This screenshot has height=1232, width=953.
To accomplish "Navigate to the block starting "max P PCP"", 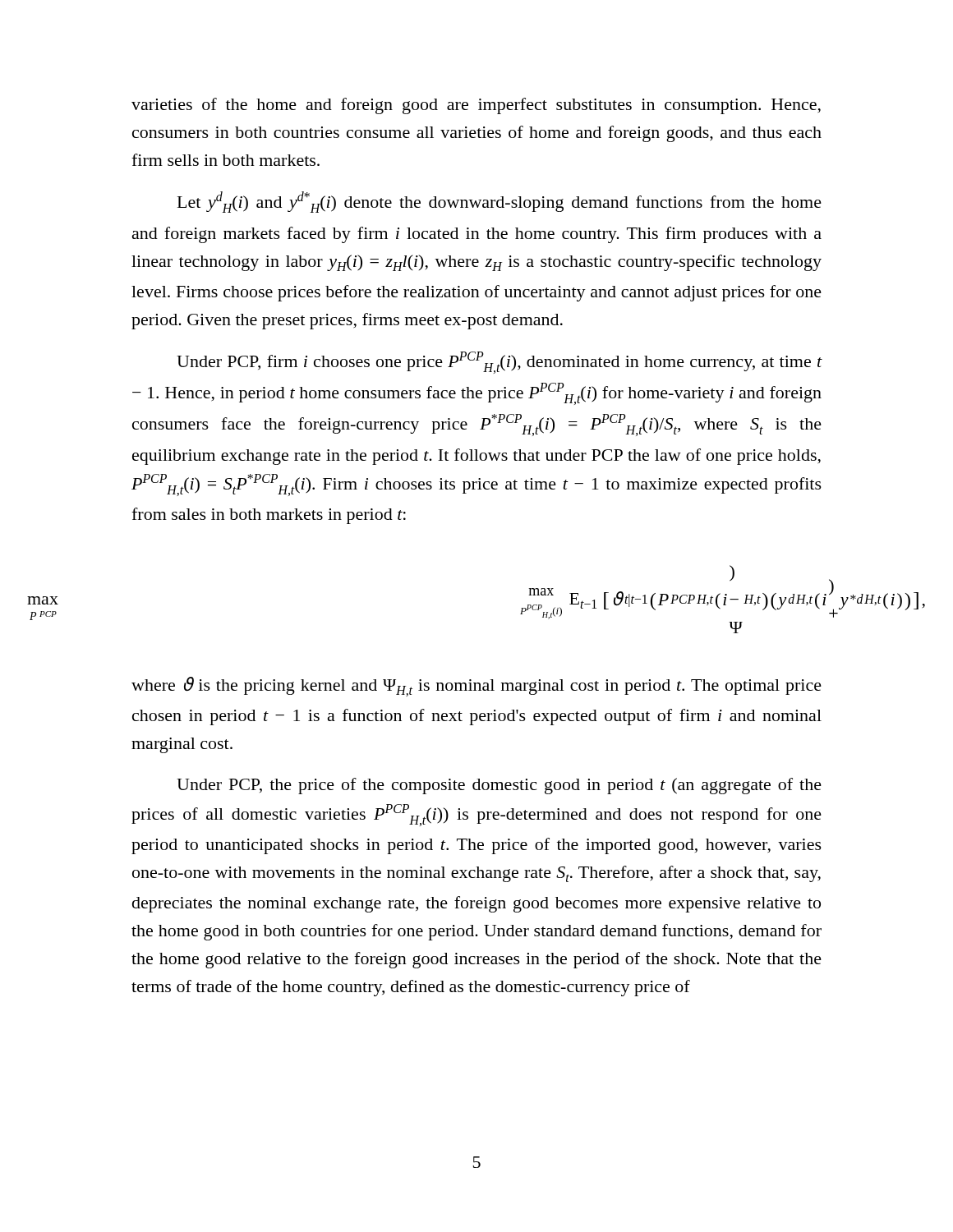I will coord(732,573).
